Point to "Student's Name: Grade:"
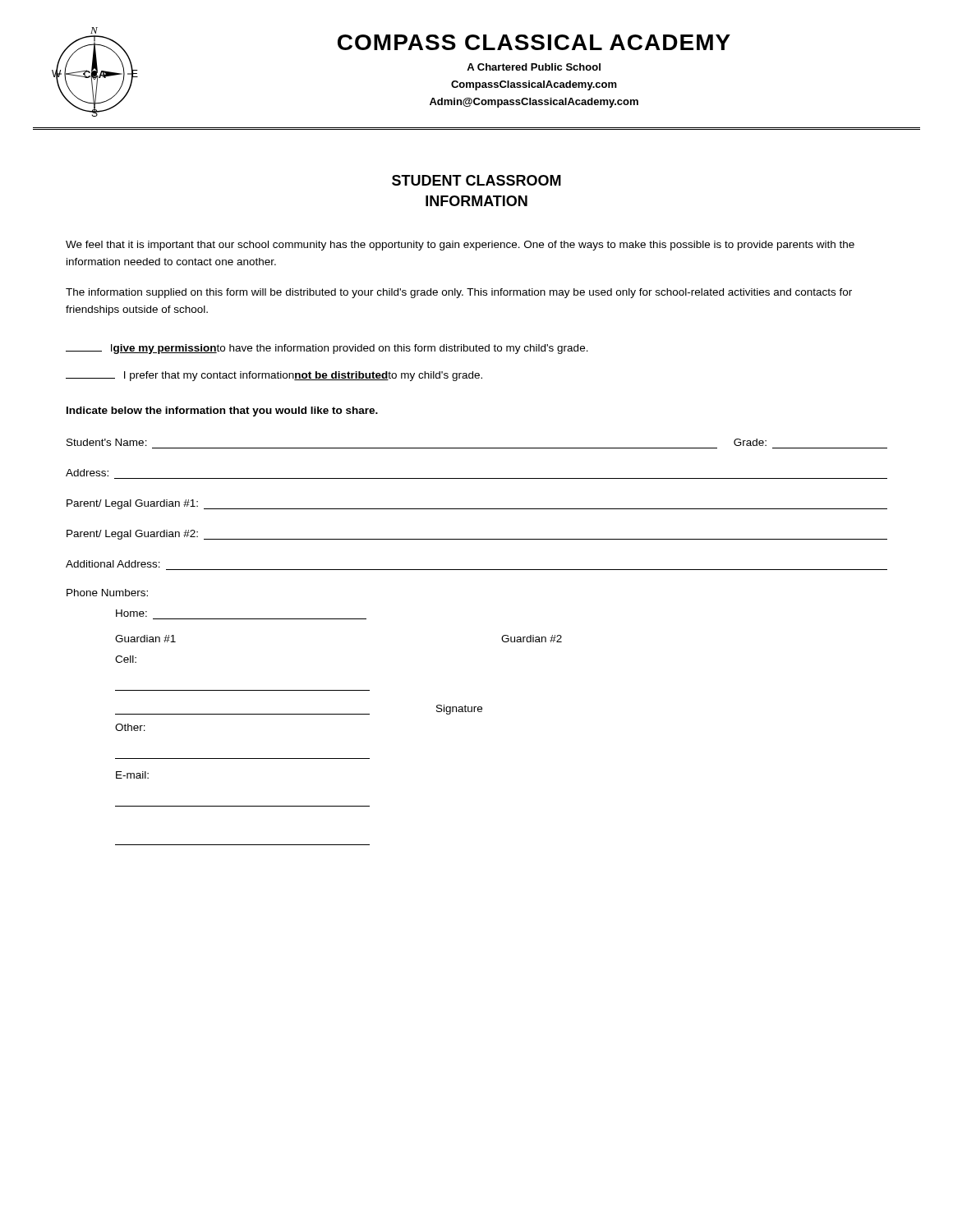 point(476,441)
